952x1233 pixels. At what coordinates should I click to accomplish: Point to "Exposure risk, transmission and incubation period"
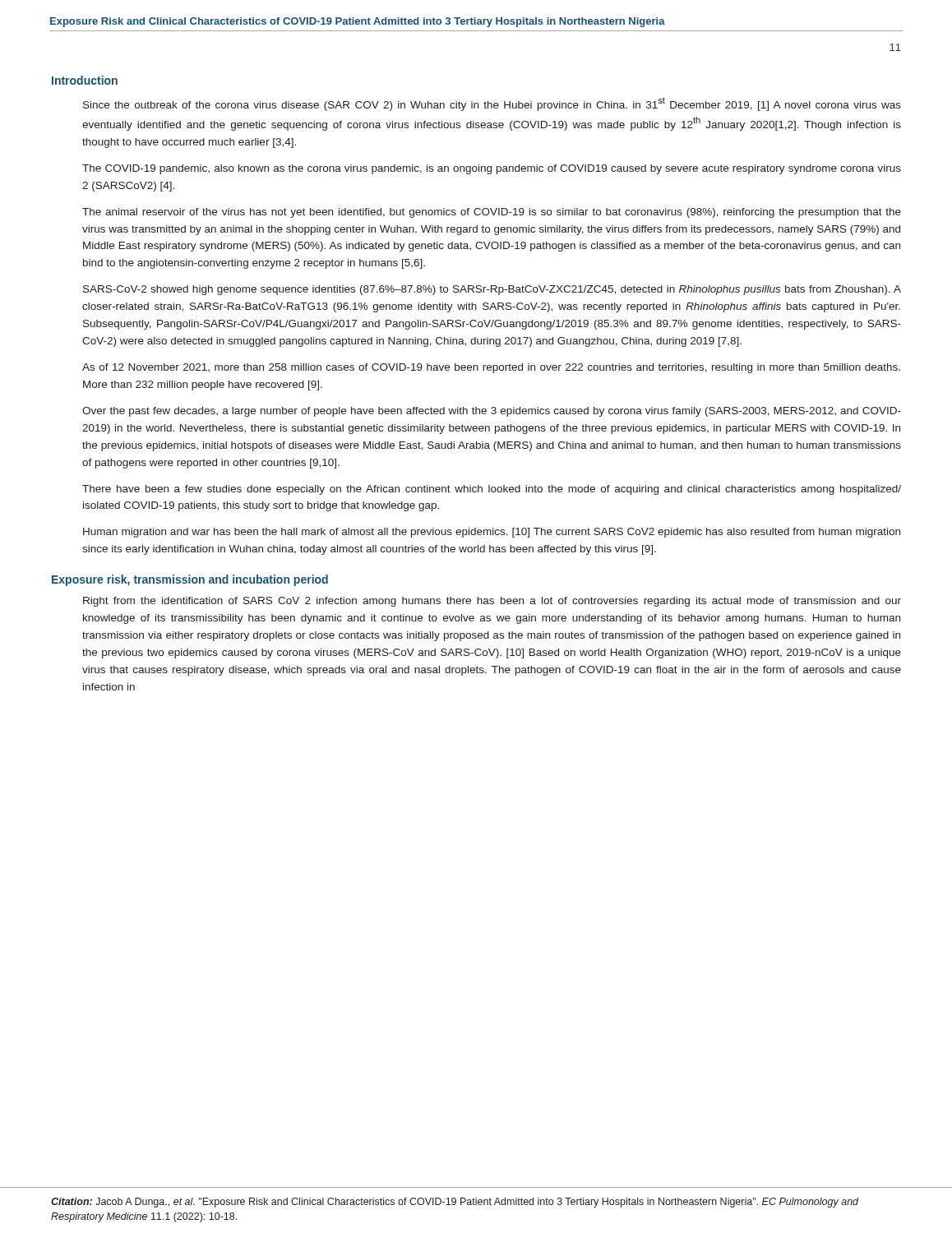pyautogui.click(x=190, y=580)
